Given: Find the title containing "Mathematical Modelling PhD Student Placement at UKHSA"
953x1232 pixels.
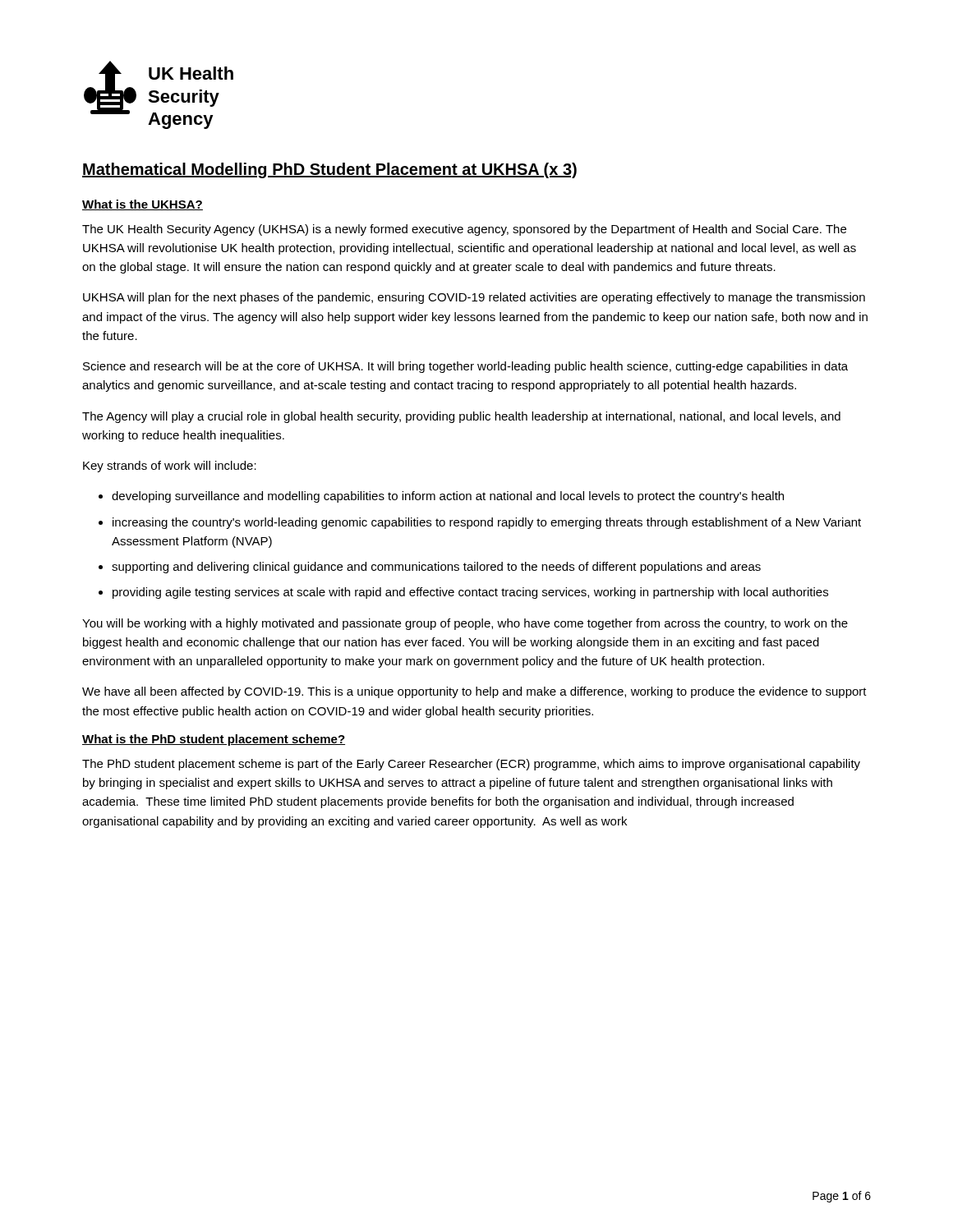Looking at the screenshot, I should (x=330, y=169).
